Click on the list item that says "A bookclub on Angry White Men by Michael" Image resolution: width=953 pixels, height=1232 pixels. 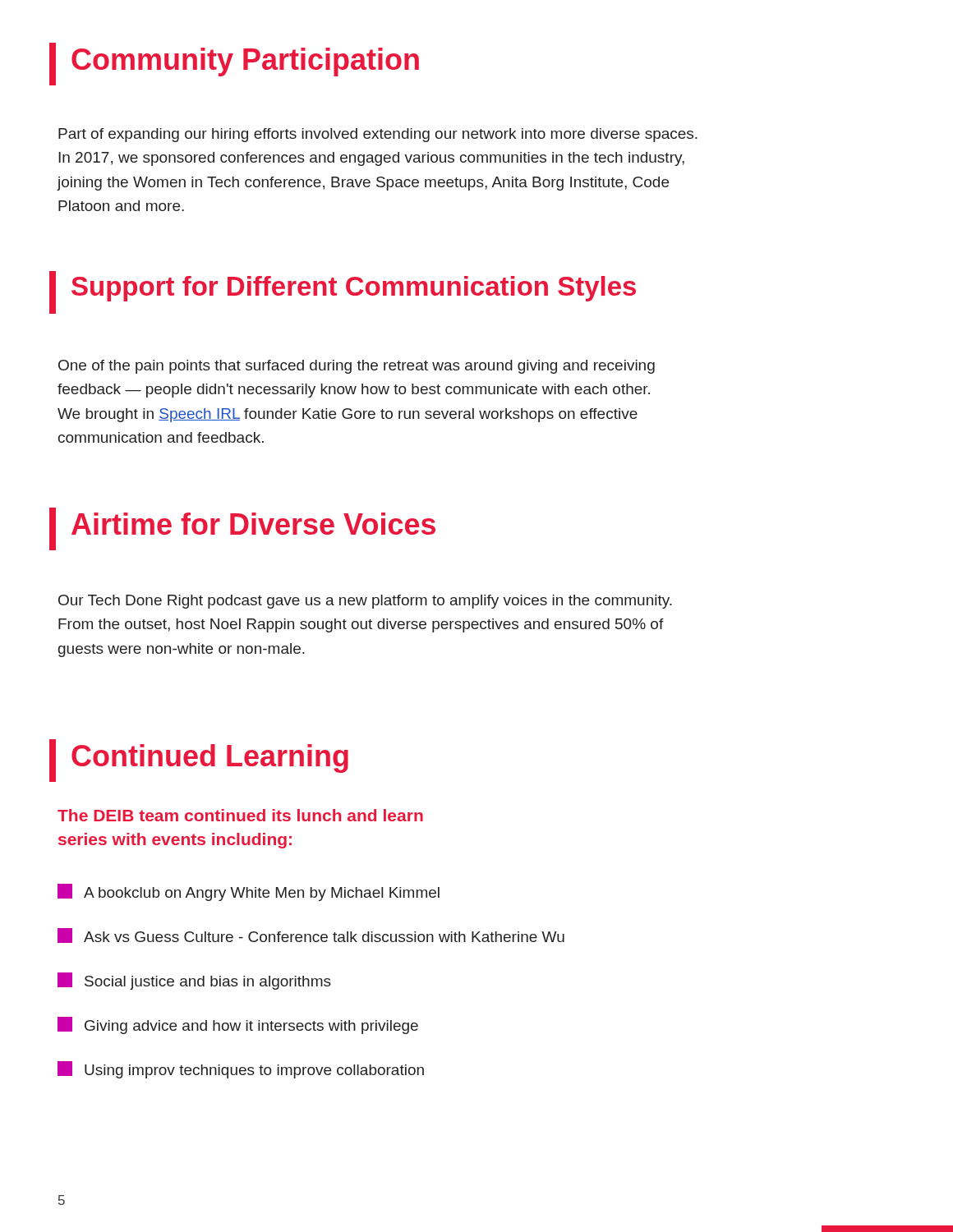249,892
